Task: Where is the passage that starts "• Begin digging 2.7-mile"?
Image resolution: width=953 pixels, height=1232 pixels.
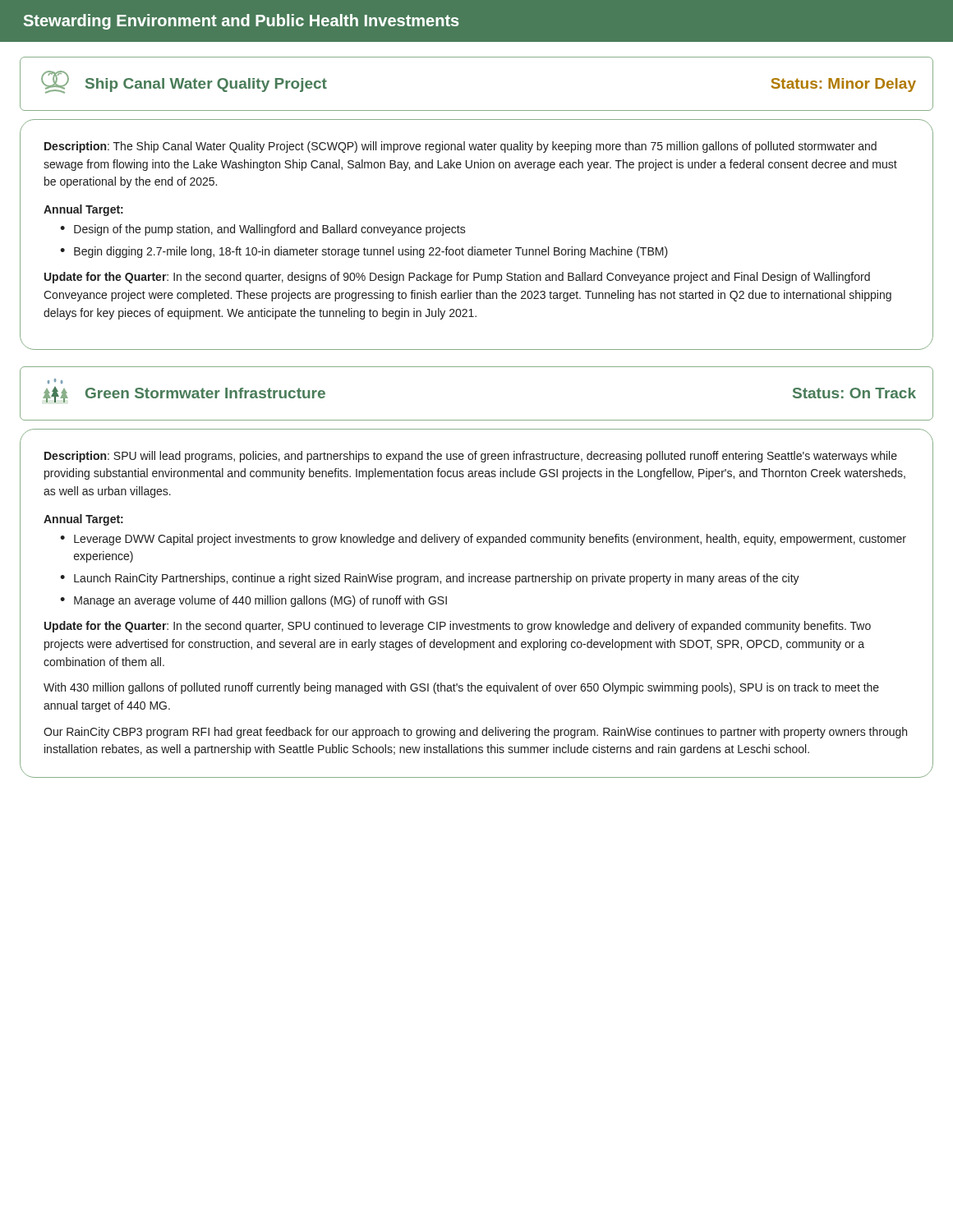Action: click(x=364, y=252)
